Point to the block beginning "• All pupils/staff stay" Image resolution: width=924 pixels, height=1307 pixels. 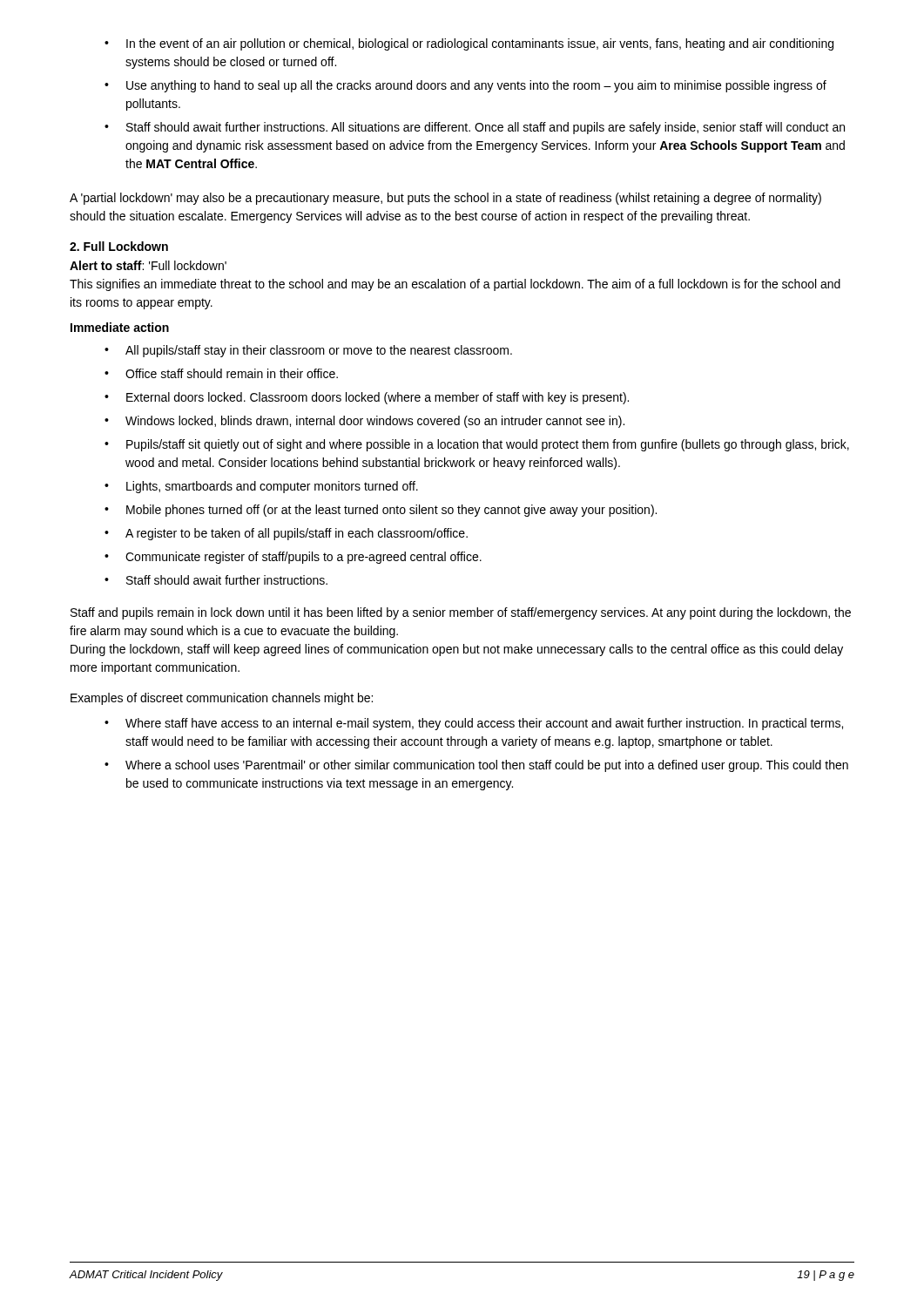tap(479, 351)
